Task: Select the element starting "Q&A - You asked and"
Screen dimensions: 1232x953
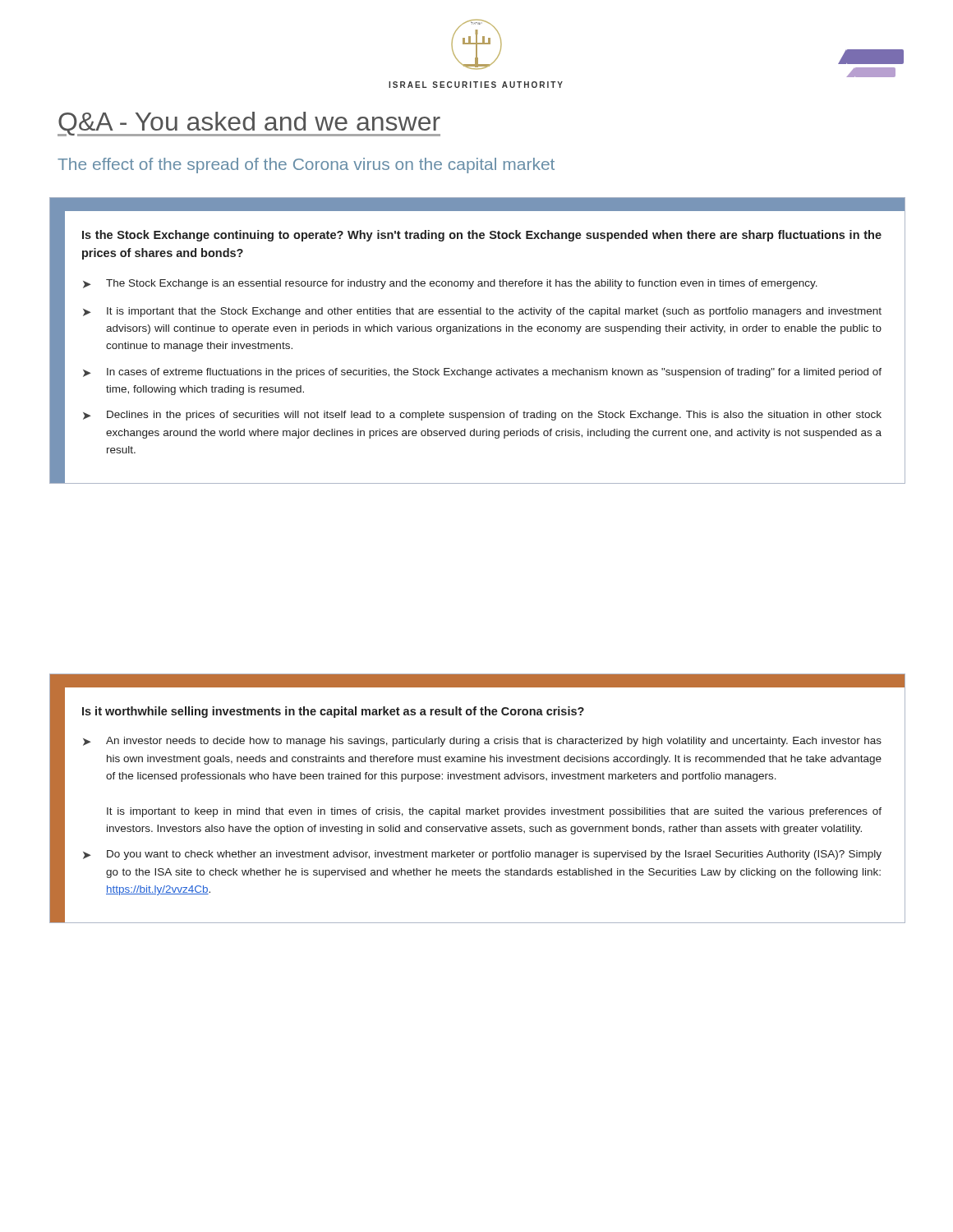Action: pos(249,122)
